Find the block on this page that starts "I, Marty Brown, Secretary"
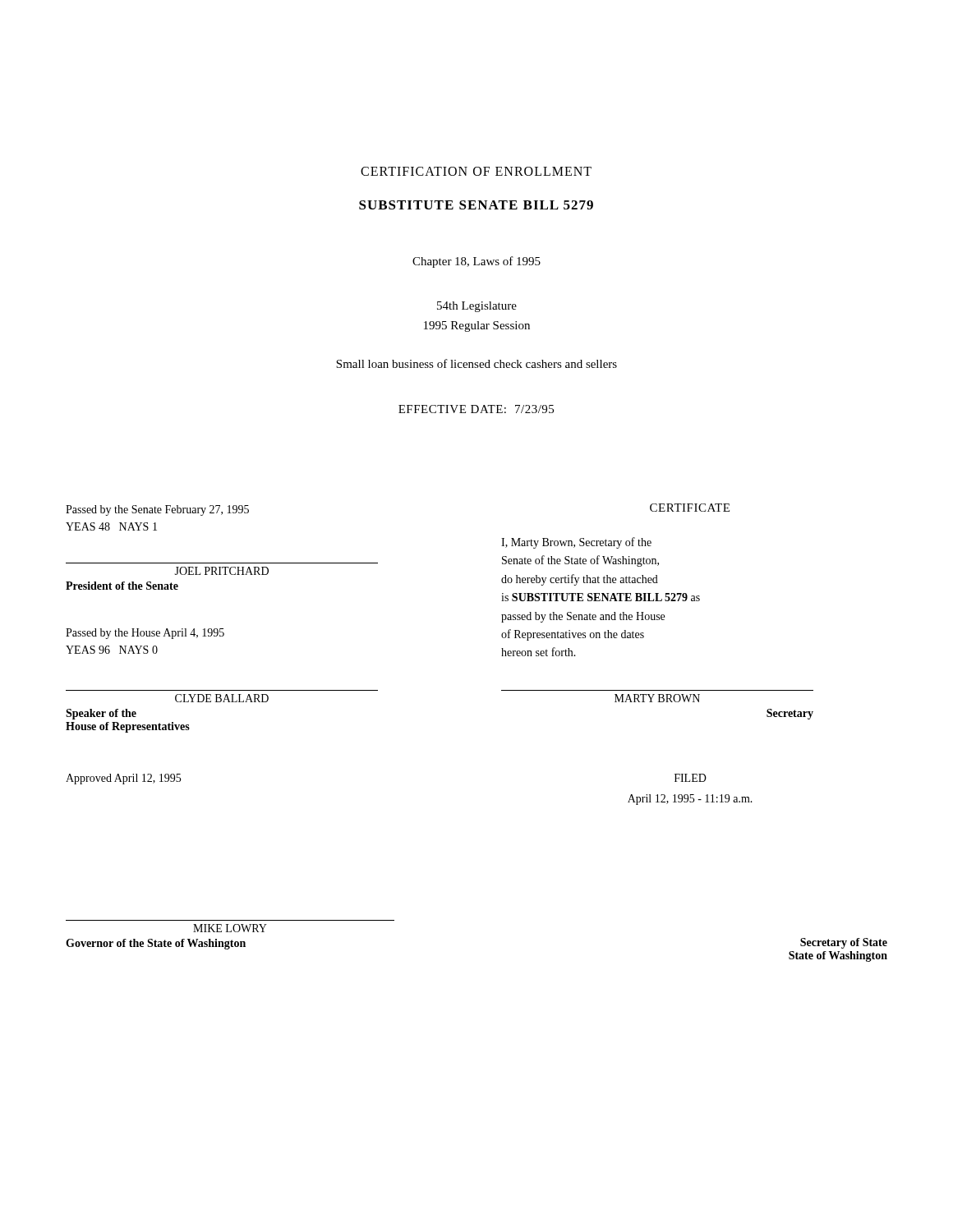Image resolution: width=953 pixels, height=1232 pixels. [x=601, y=598]
